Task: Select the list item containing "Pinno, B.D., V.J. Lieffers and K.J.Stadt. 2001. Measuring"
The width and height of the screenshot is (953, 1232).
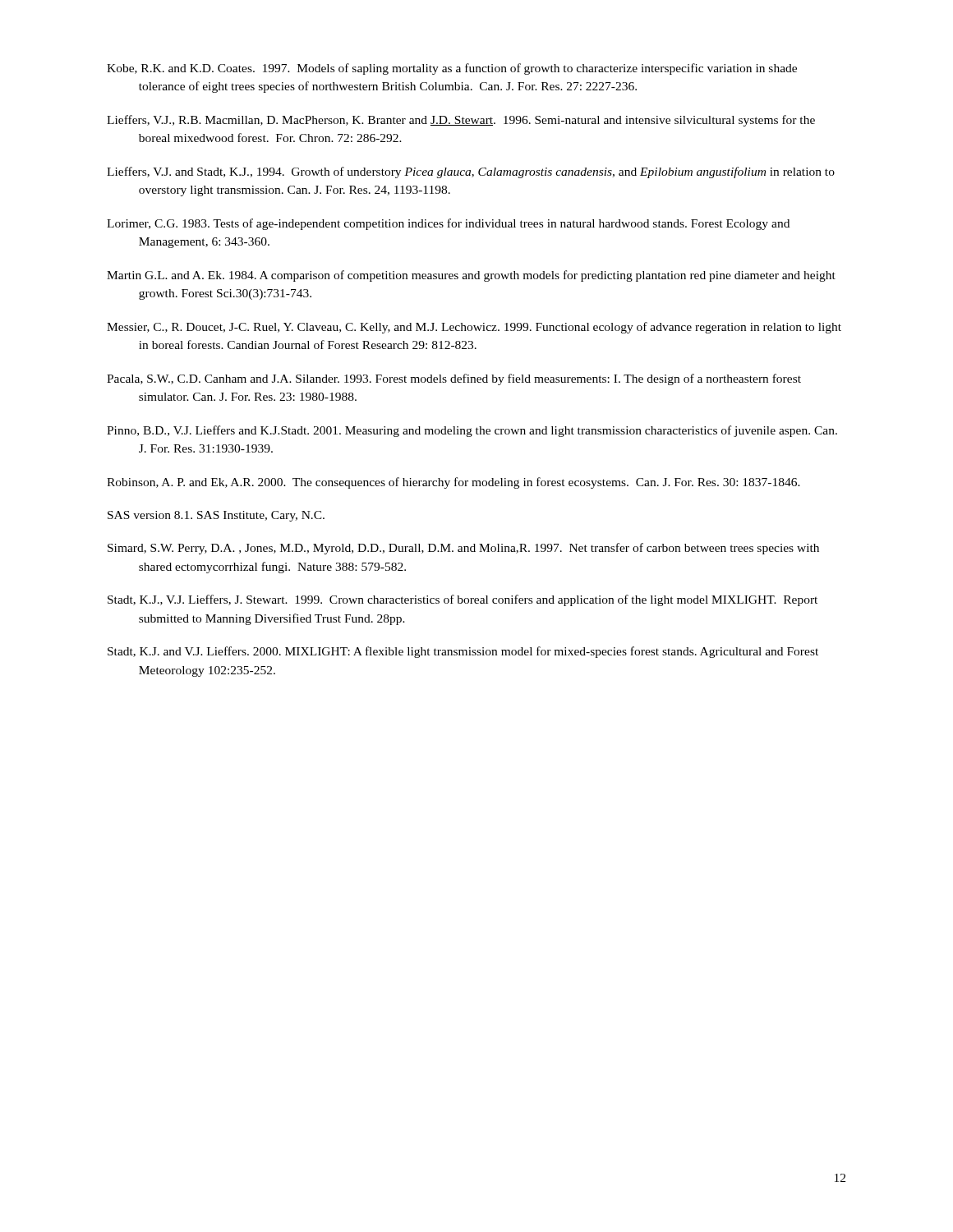Action: coord(472,439)
